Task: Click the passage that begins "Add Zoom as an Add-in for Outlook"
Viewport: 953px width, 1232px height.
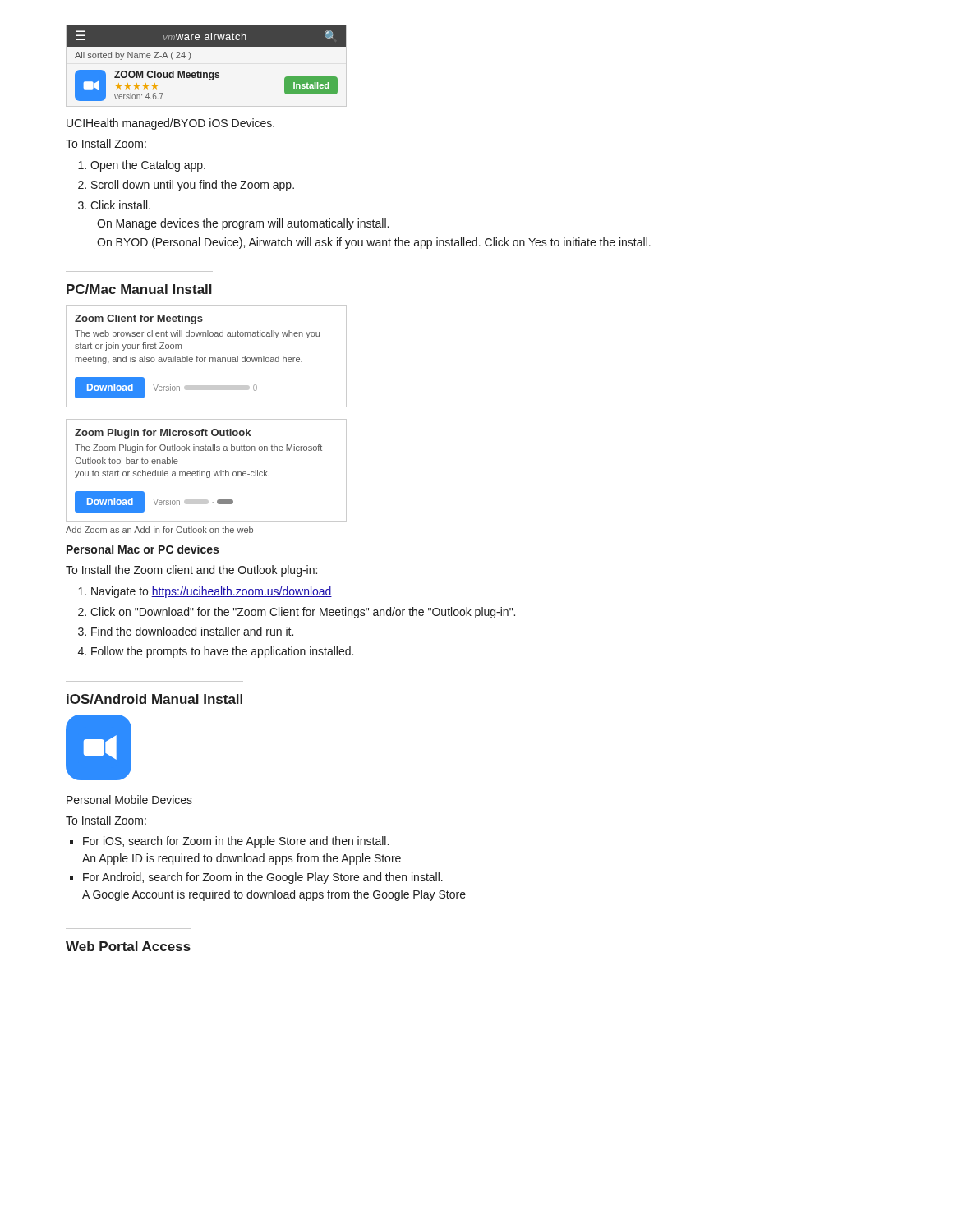Action: tap(160, 530)
